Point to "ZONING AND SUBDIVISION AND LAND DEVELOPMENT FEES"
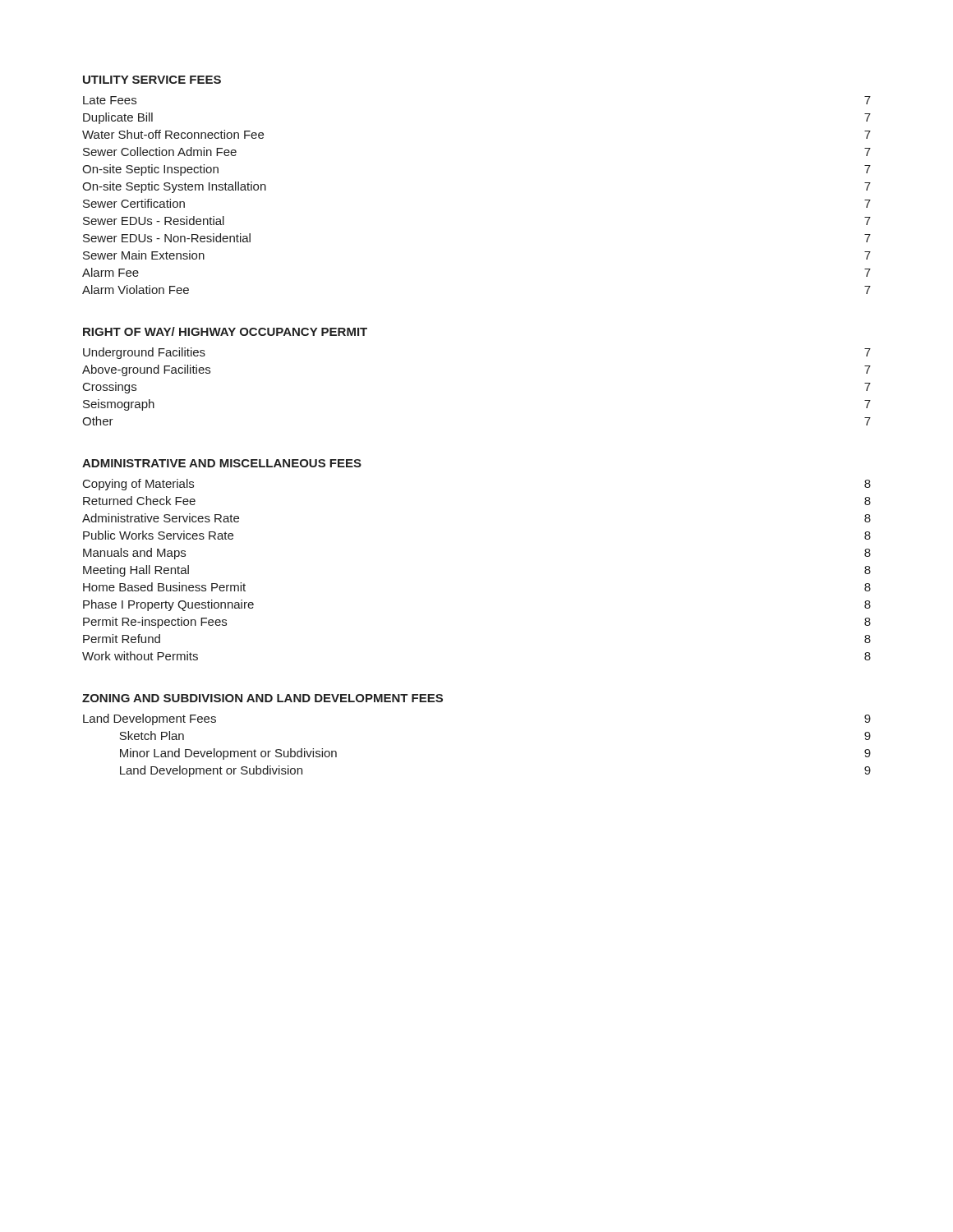Screen dimensions: 1232x953 [x=263, y=698]
